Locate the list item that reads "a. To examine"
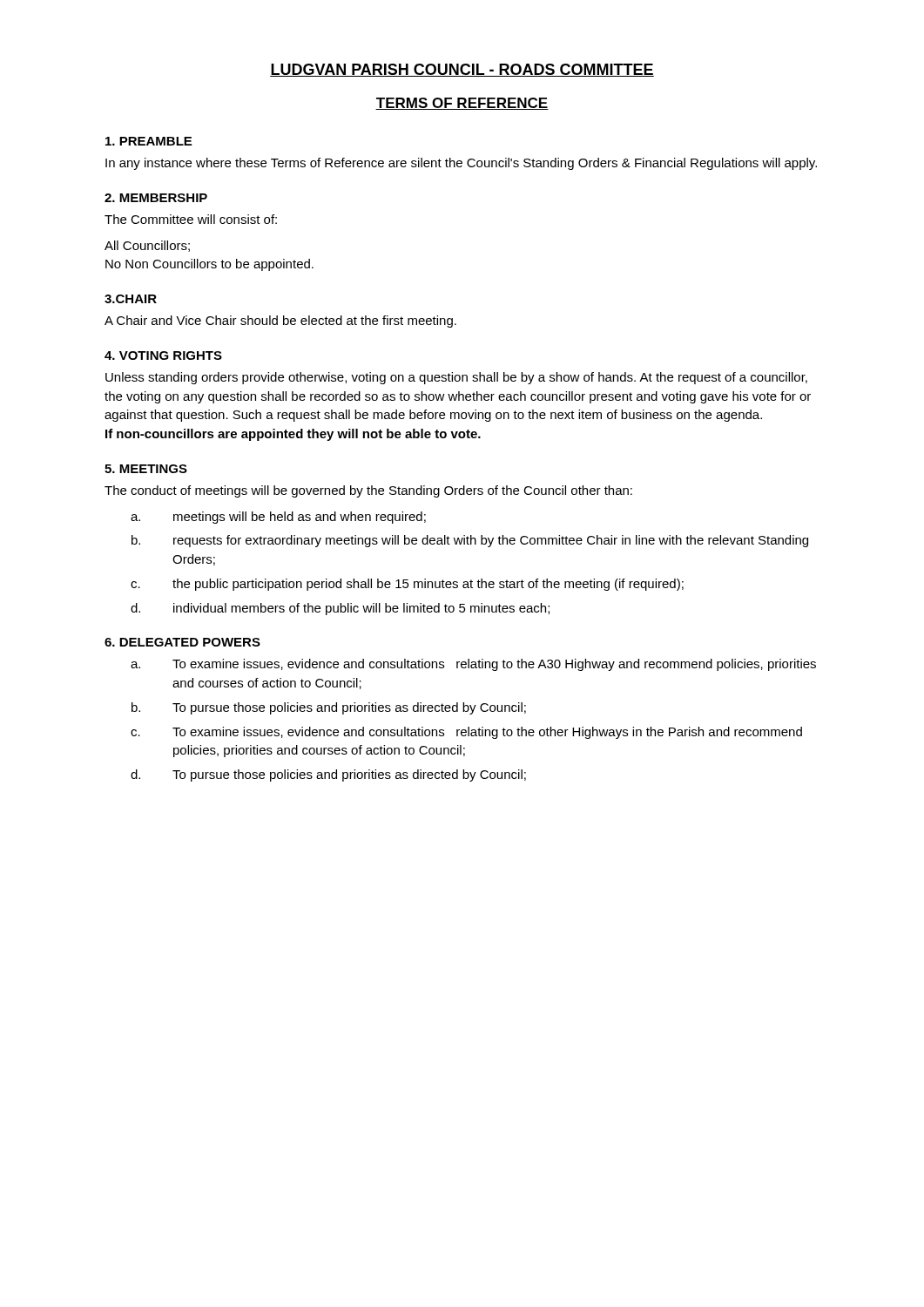Screen dimensions: 1307x924 [x=462, y=673]
